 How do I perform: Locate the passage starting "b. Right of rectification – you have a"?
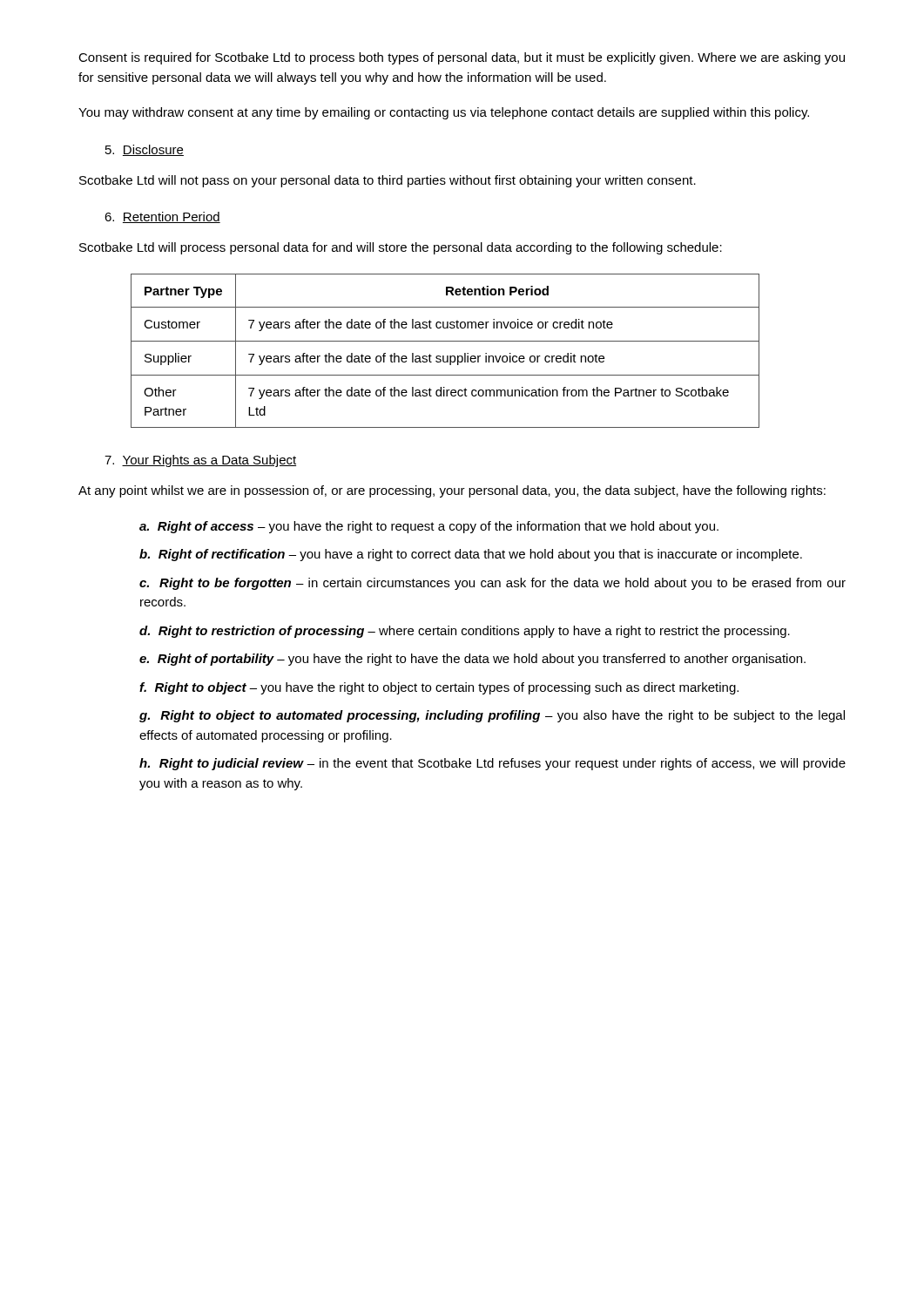[x=471, y=554]
